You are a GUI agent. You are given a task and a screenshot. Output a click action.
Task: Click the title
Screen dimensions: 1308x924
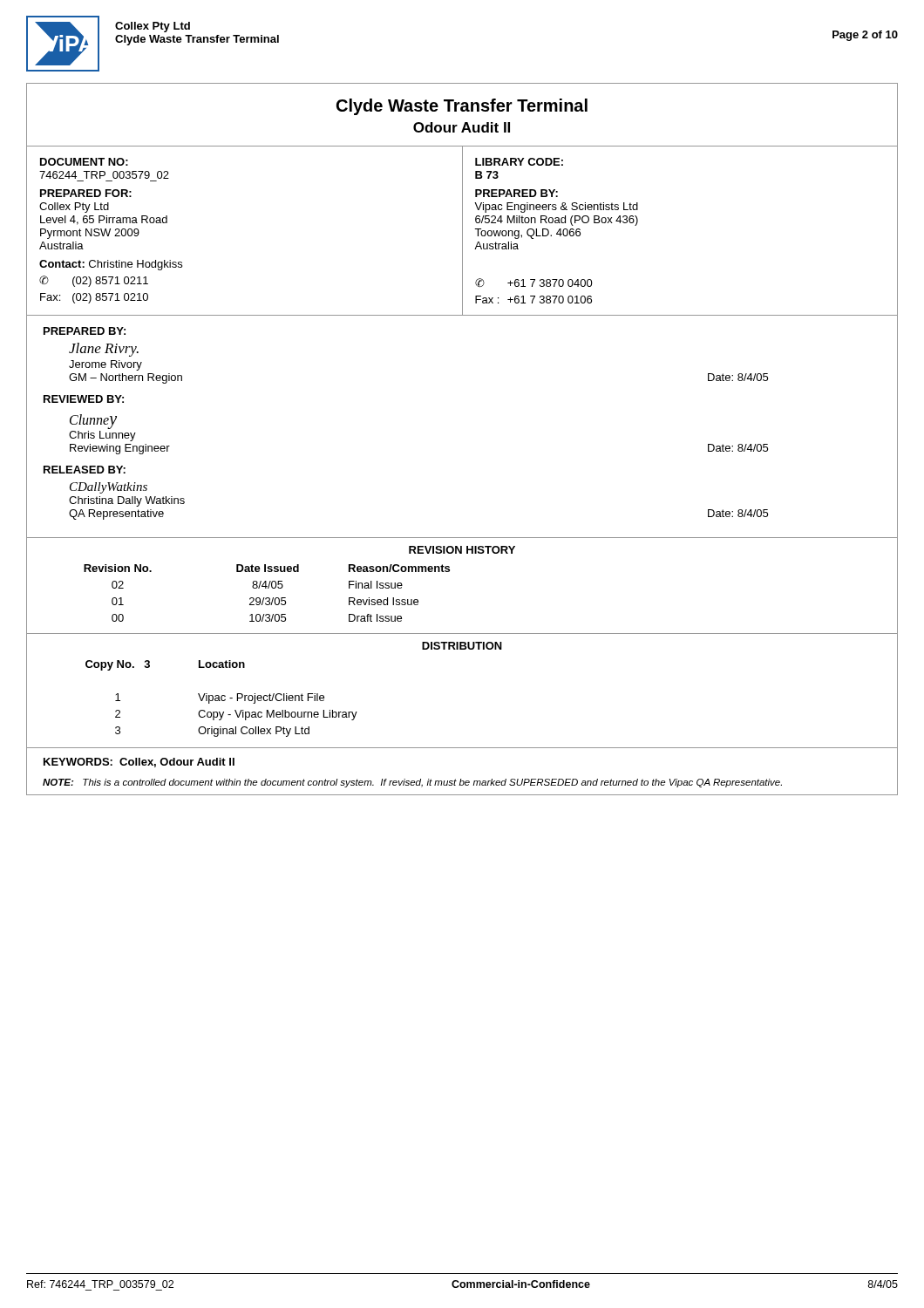pyautogui.click(x=462, y=116)
